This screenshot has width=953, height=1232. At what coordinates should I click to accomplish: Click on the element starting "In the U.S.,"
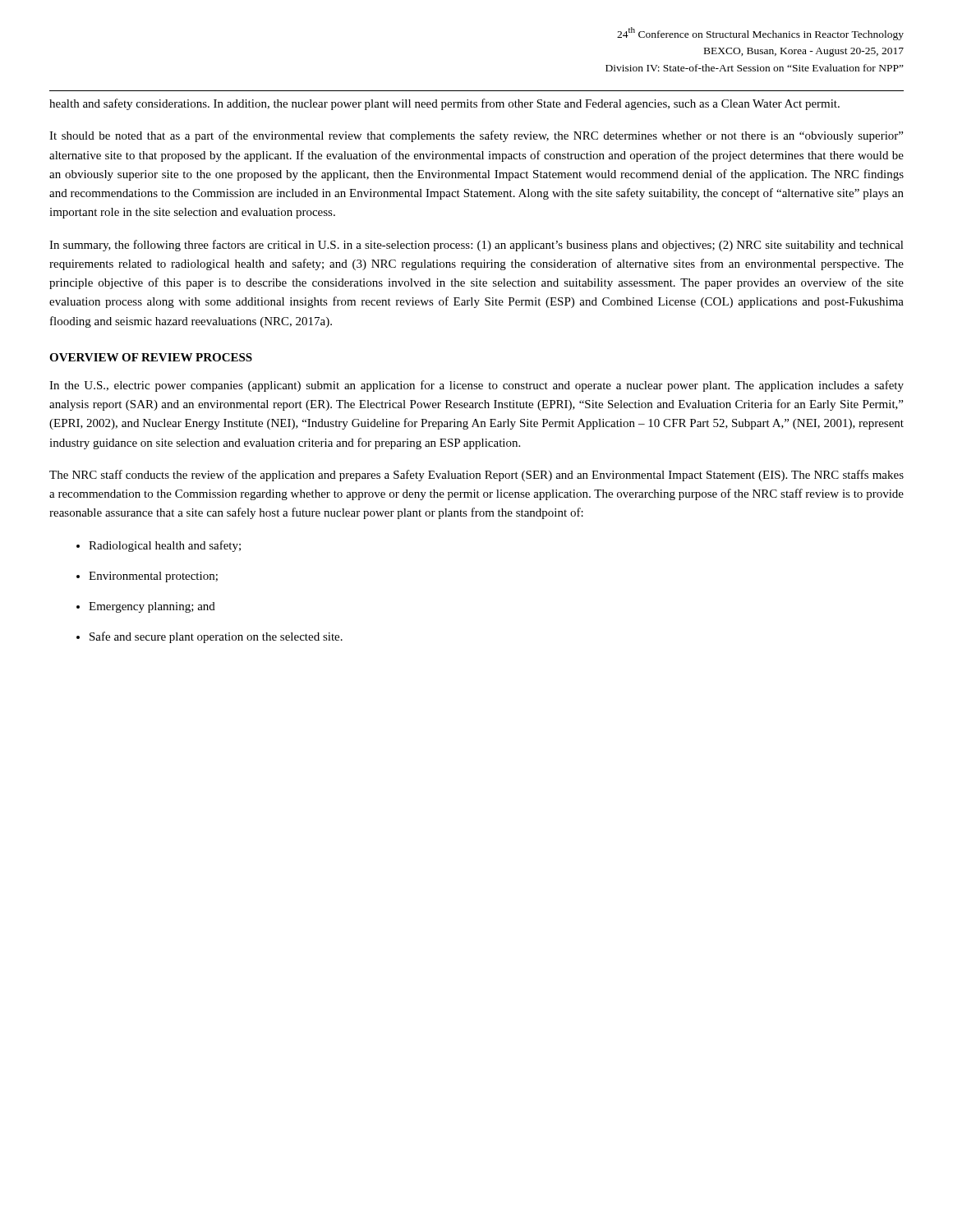(476, 414)
